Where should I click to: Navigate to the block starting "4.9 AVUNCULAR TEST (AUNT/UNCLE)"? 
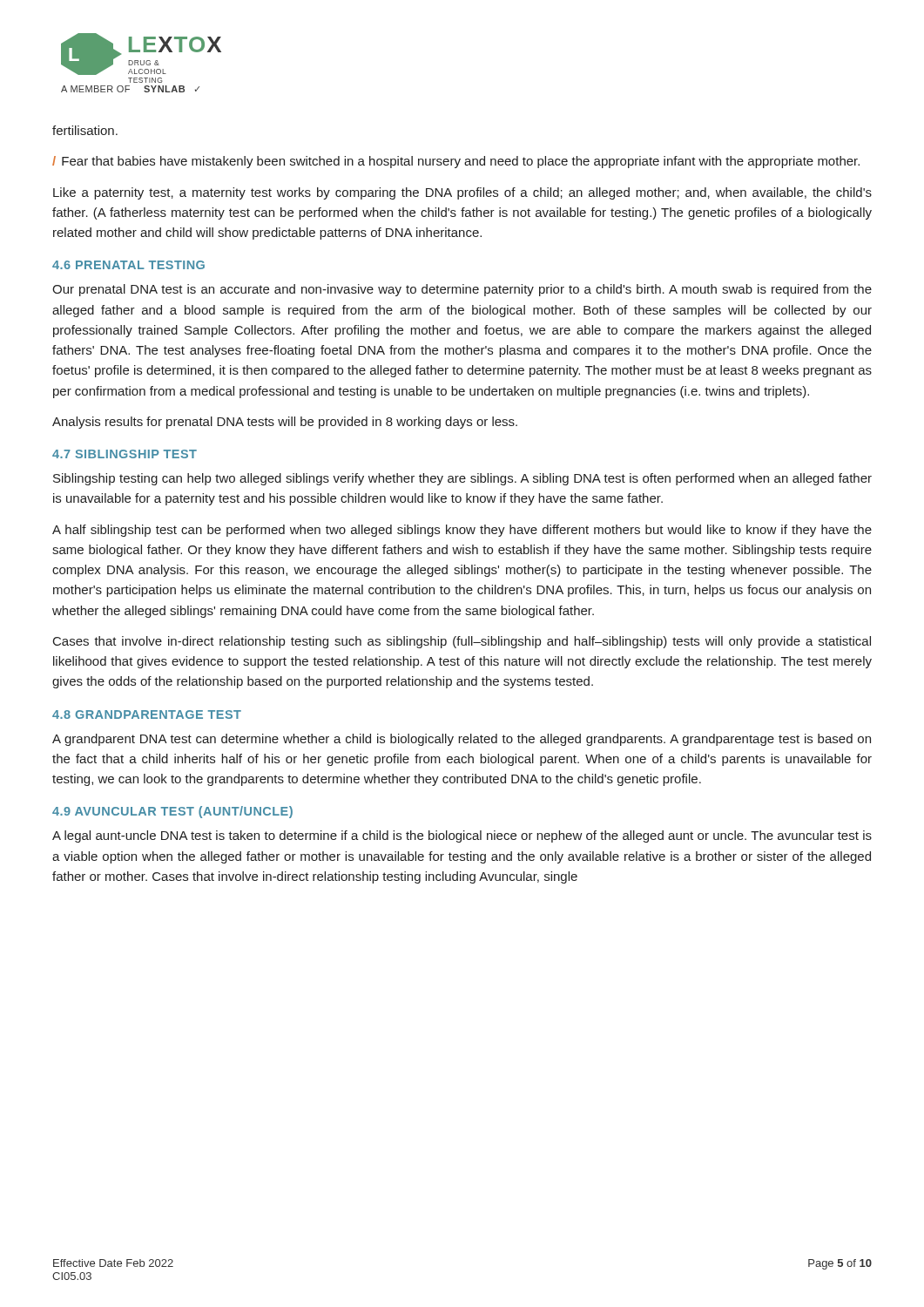pos(173,811)
